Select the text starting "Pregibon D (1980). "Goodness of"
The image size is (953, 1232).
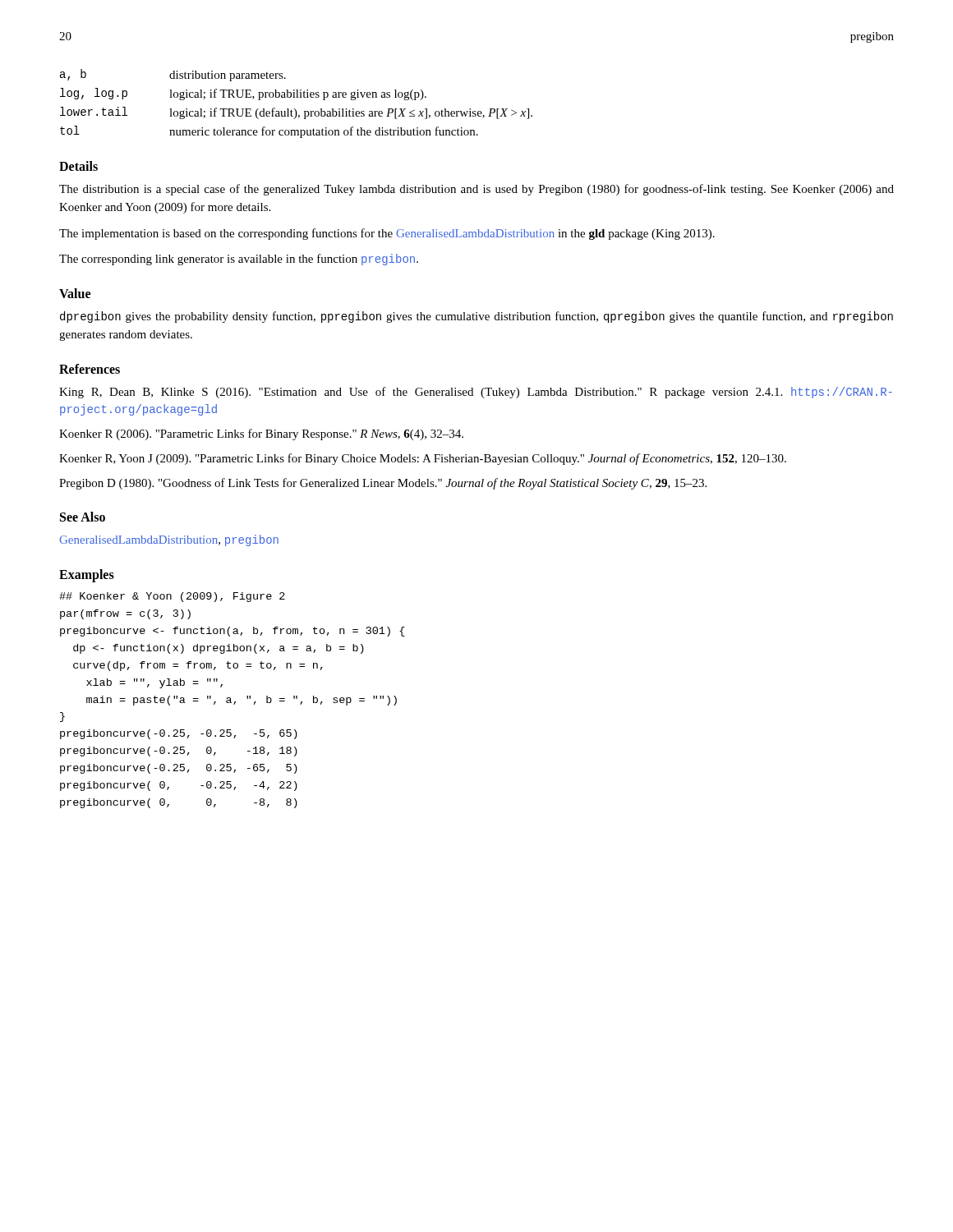383,483
